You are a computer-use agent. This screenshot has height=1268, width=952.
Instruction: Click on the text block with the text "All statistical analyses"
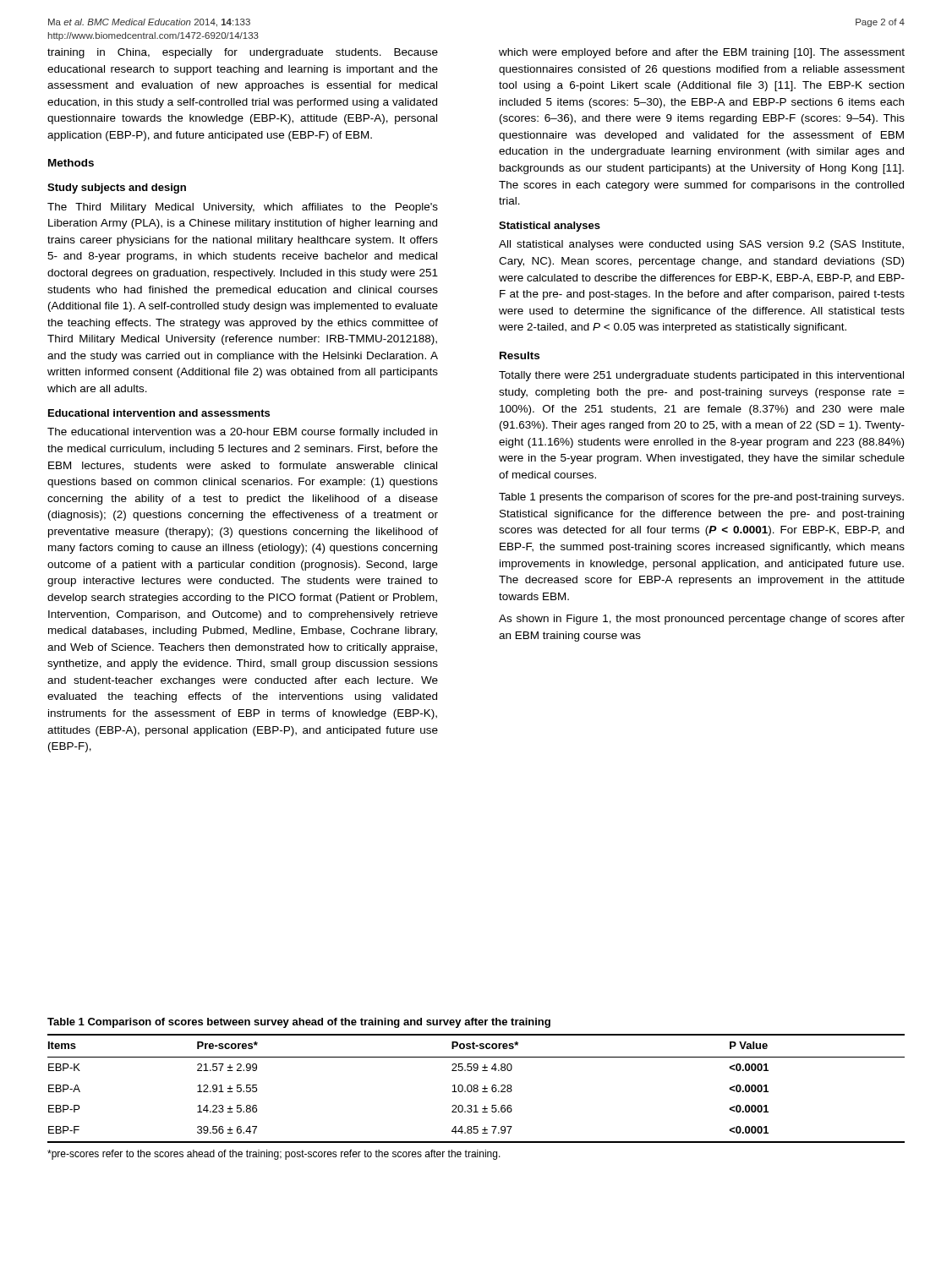pyautogui.click(x=702, y=286)
